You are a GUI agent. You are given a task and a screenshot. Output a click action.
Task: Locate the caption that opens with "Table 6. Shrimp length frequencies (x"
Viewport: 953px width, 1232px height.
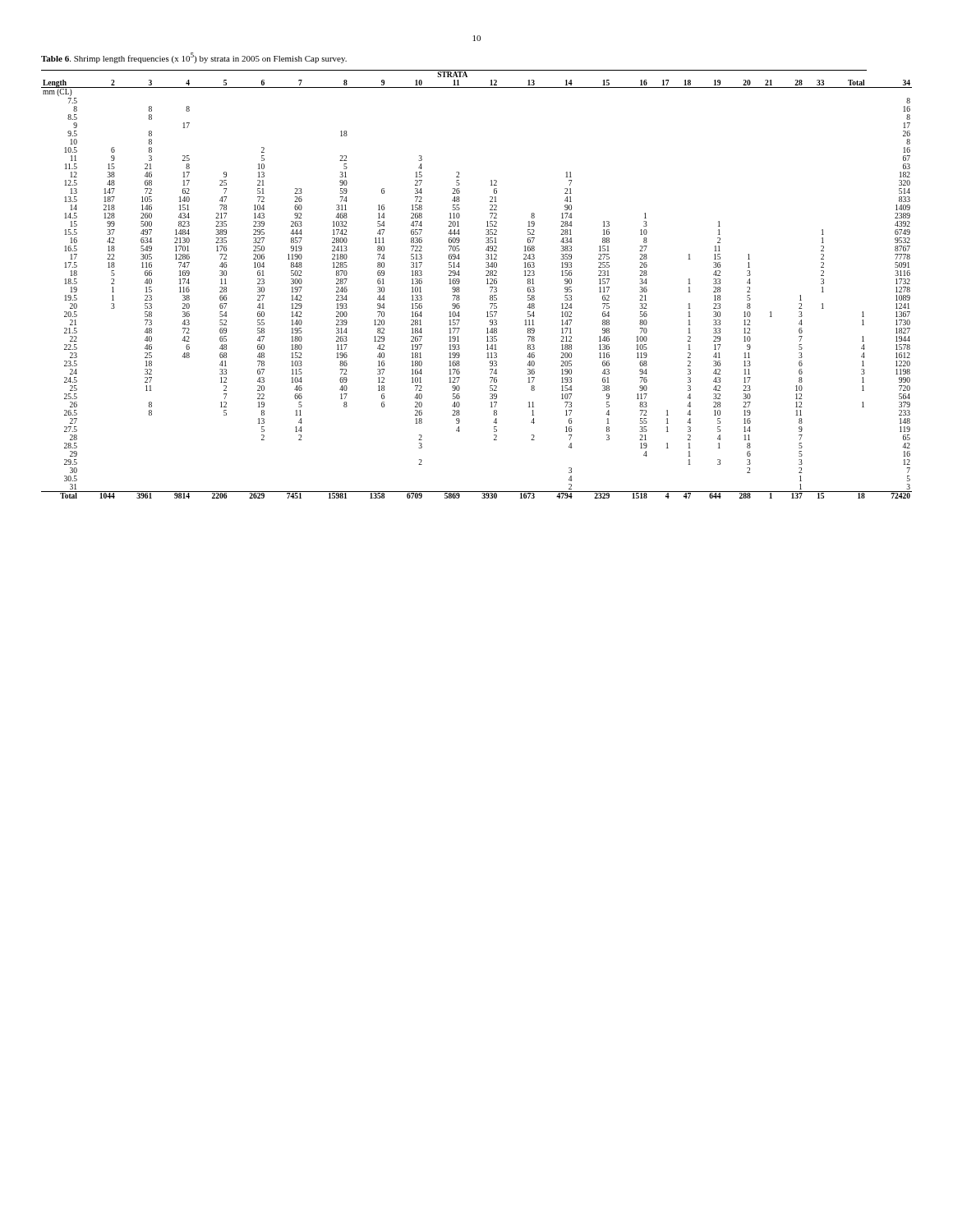click(x=194, y=57)
